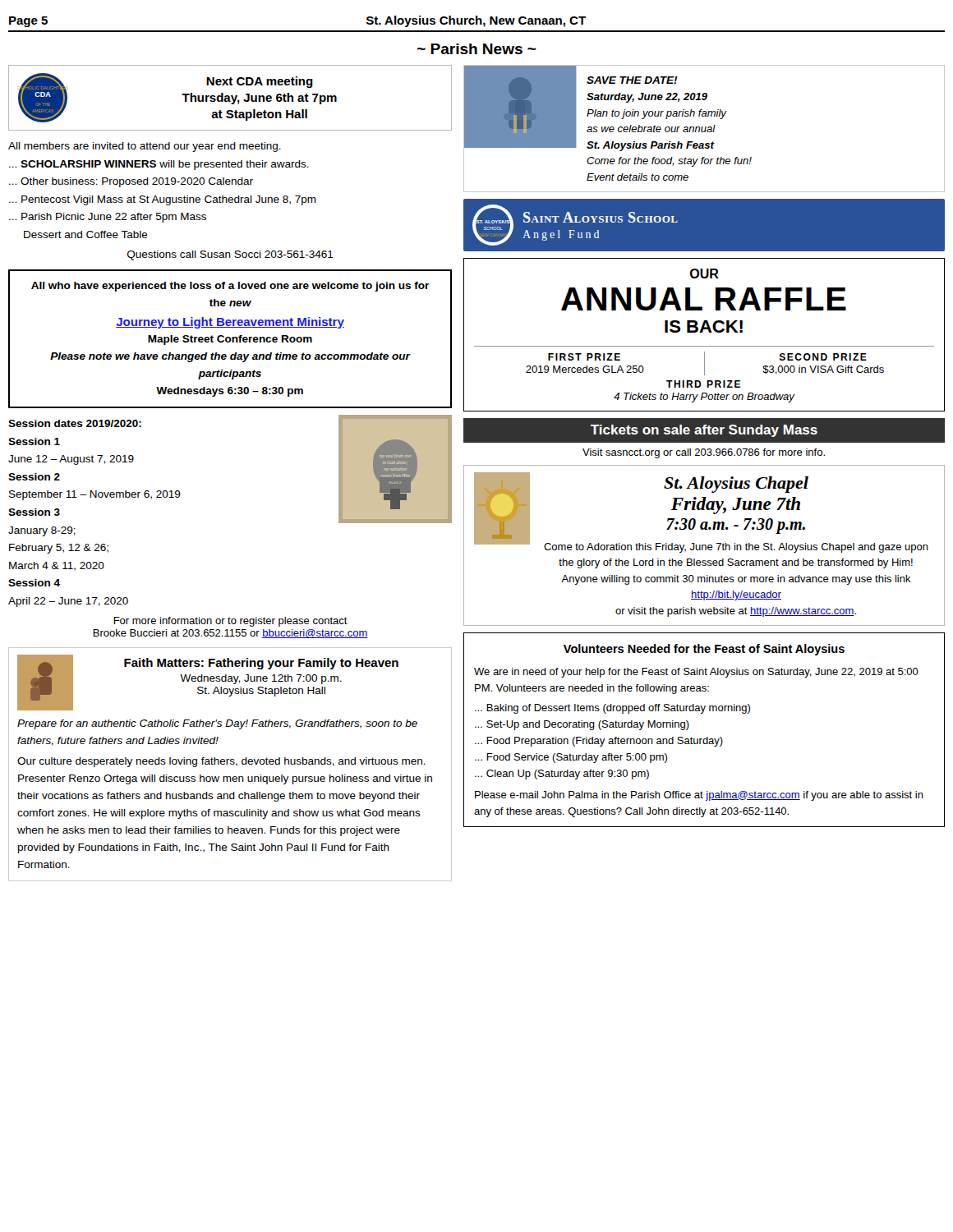The width and height of the screenshot is (953, 1232).
Task: Point to the block beginning "Please e-mail John Palma in the Parish"
Action: pyautogui.click(x=699, y=803)
